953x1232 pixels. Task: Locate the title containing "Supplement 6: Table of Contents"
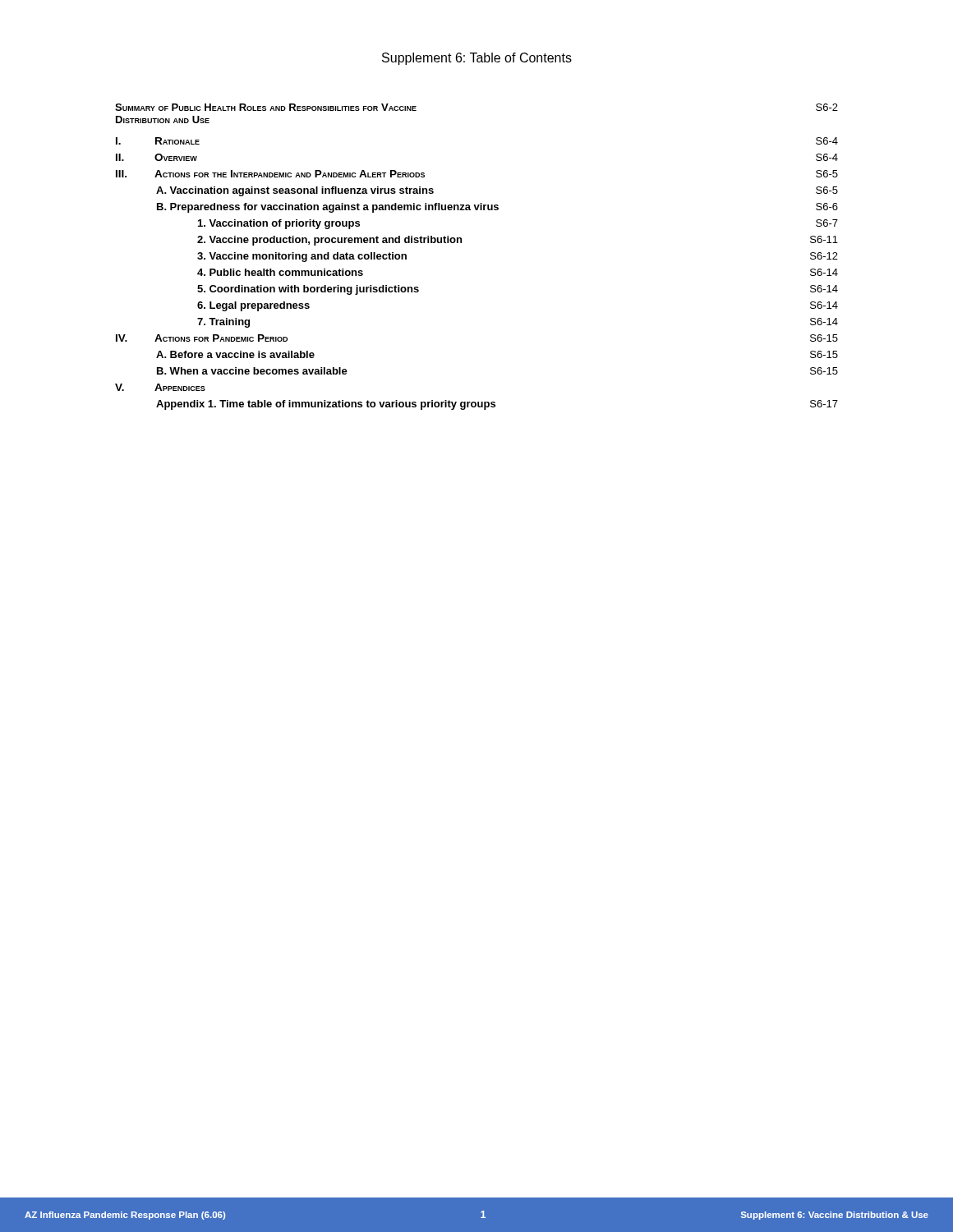click(x=476, y=58)
